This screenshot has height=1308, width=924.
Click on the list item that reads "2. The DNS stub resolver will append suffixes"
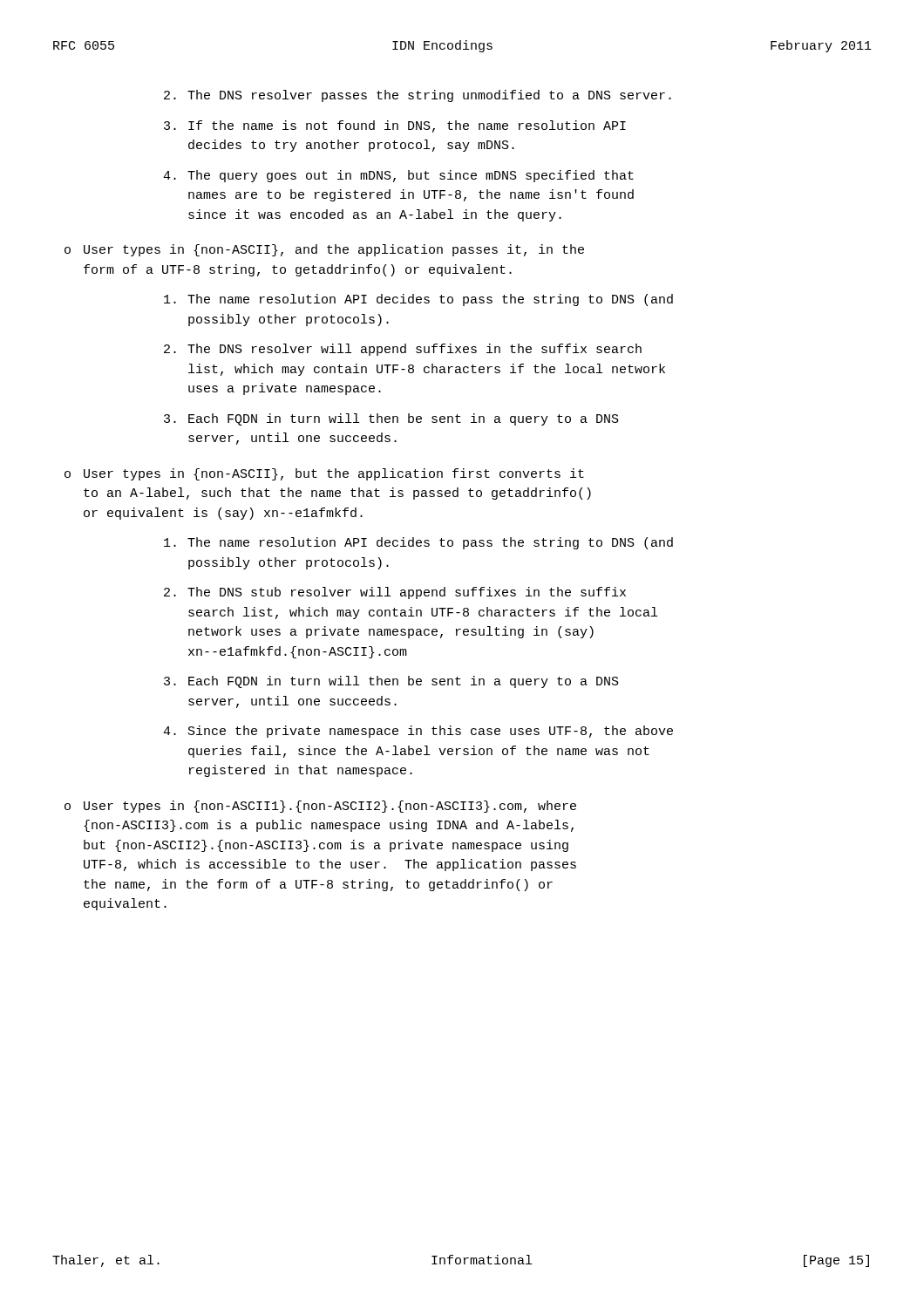pos(501,624)
